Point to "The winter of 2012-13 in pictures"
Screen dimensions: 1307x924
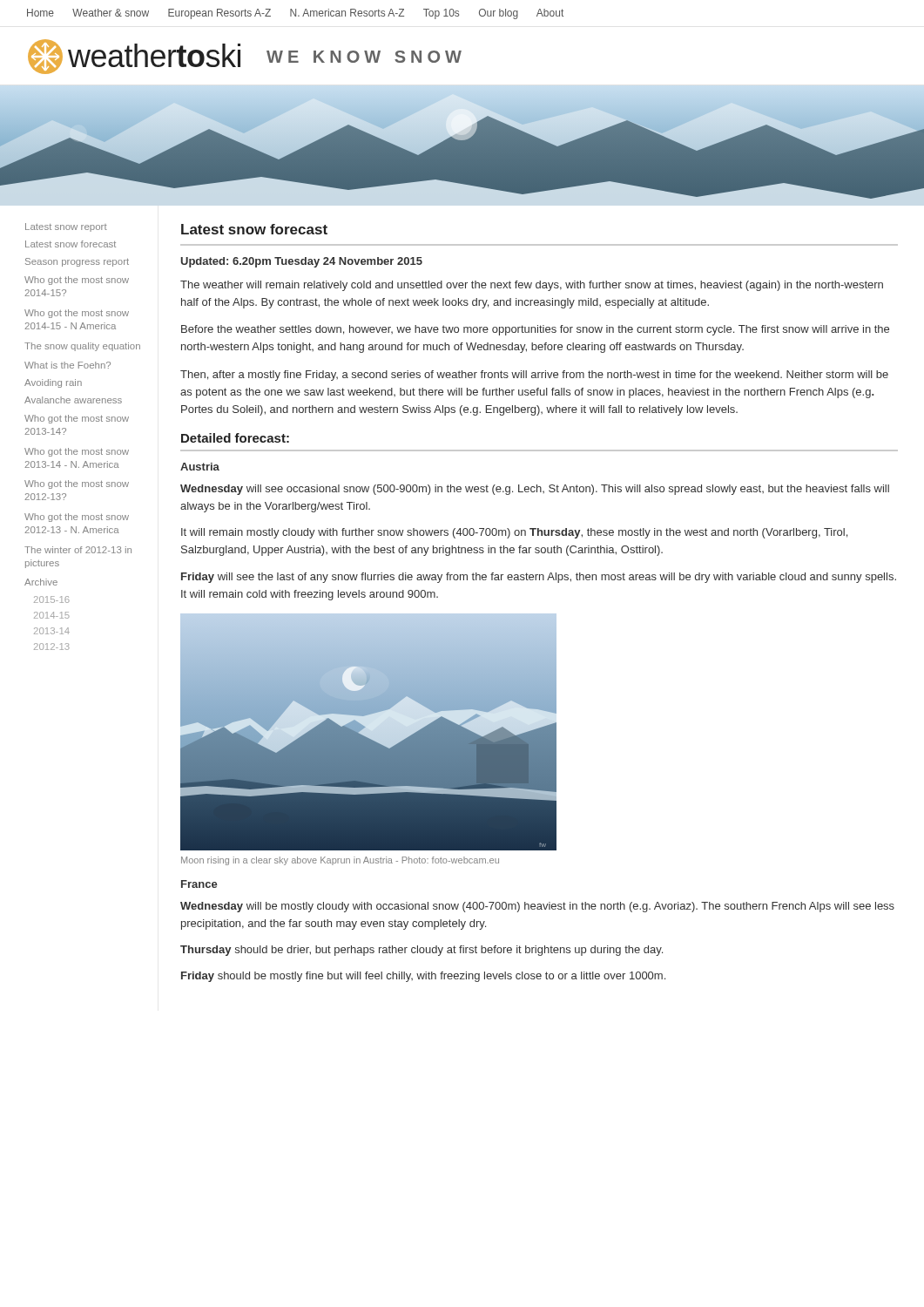click(x=78, y=557)
